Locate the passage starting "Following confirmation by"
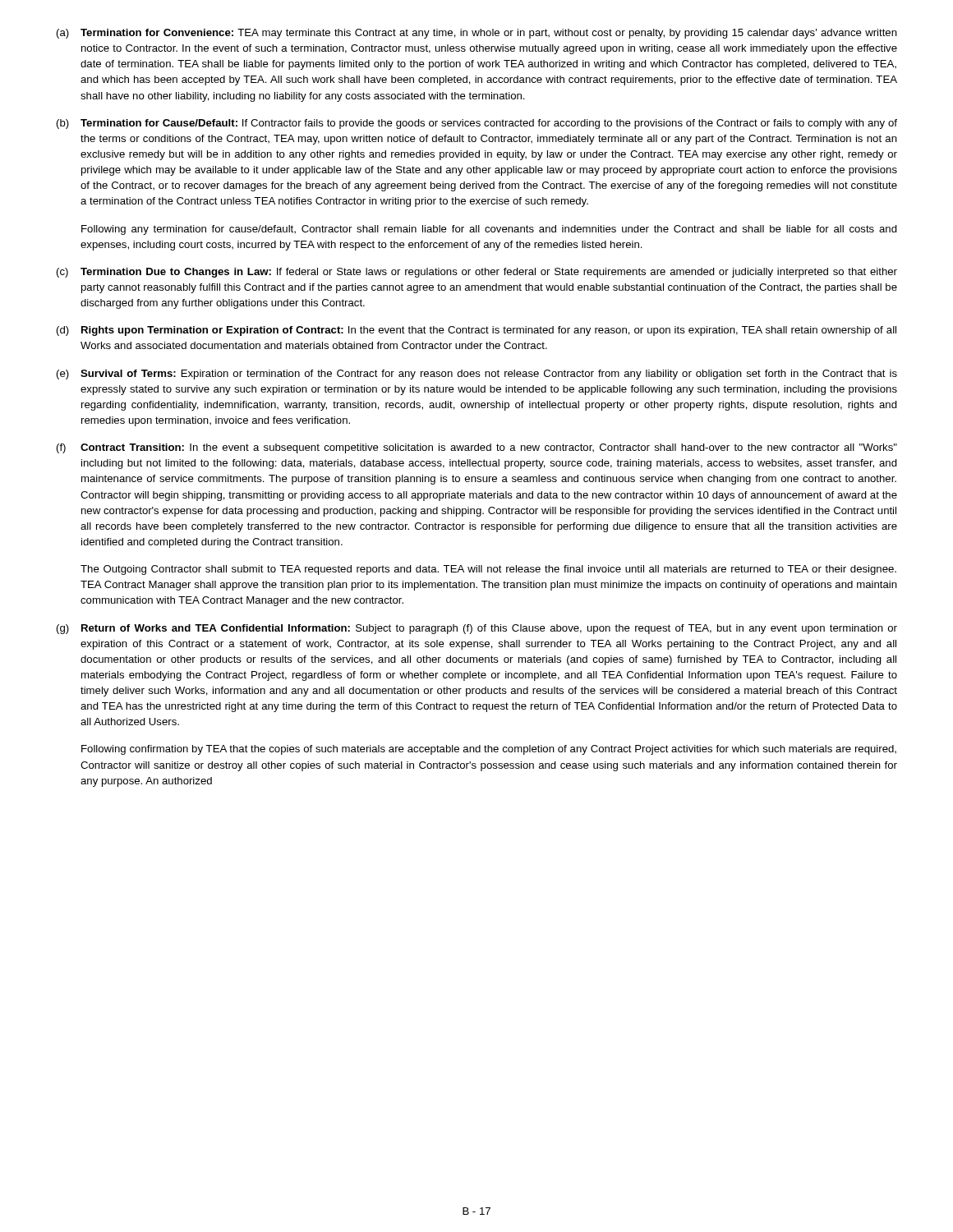 [x=489, y=765]
